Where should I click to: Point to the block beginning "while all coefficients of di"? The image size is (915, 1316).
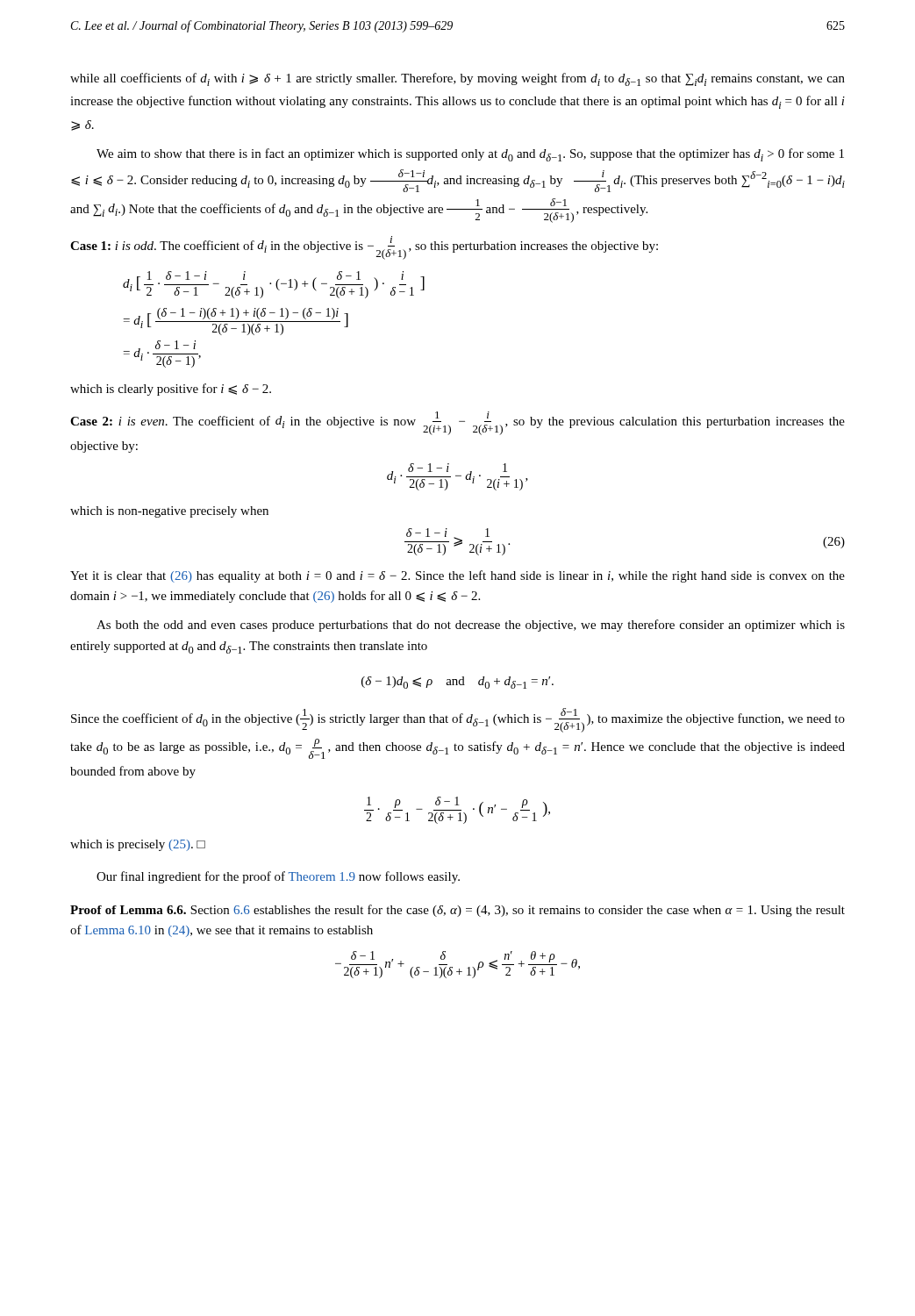458,102
